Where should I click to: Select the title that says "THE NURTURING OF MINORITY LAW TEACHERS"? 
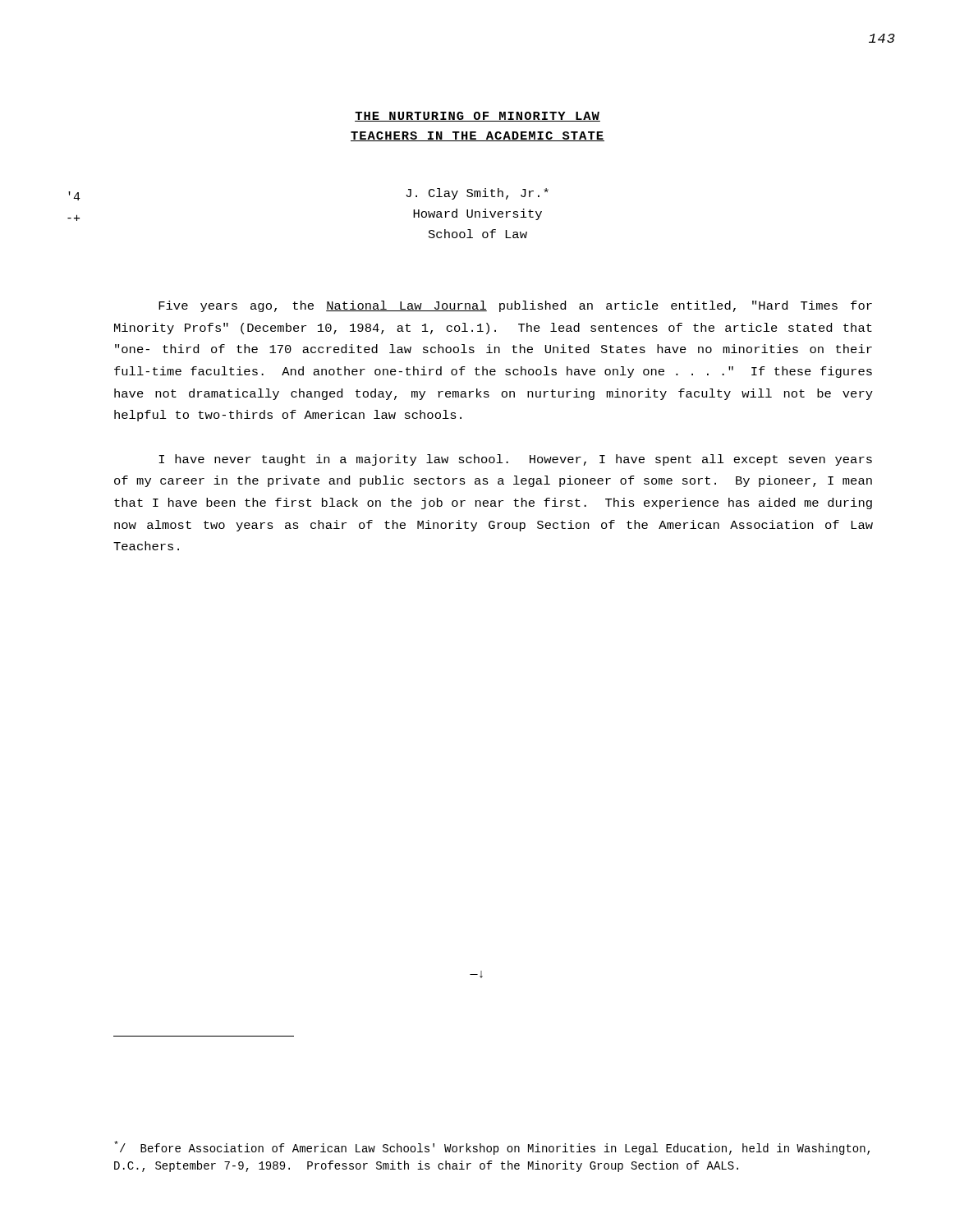pyautogui.click(x=478, y=127)
